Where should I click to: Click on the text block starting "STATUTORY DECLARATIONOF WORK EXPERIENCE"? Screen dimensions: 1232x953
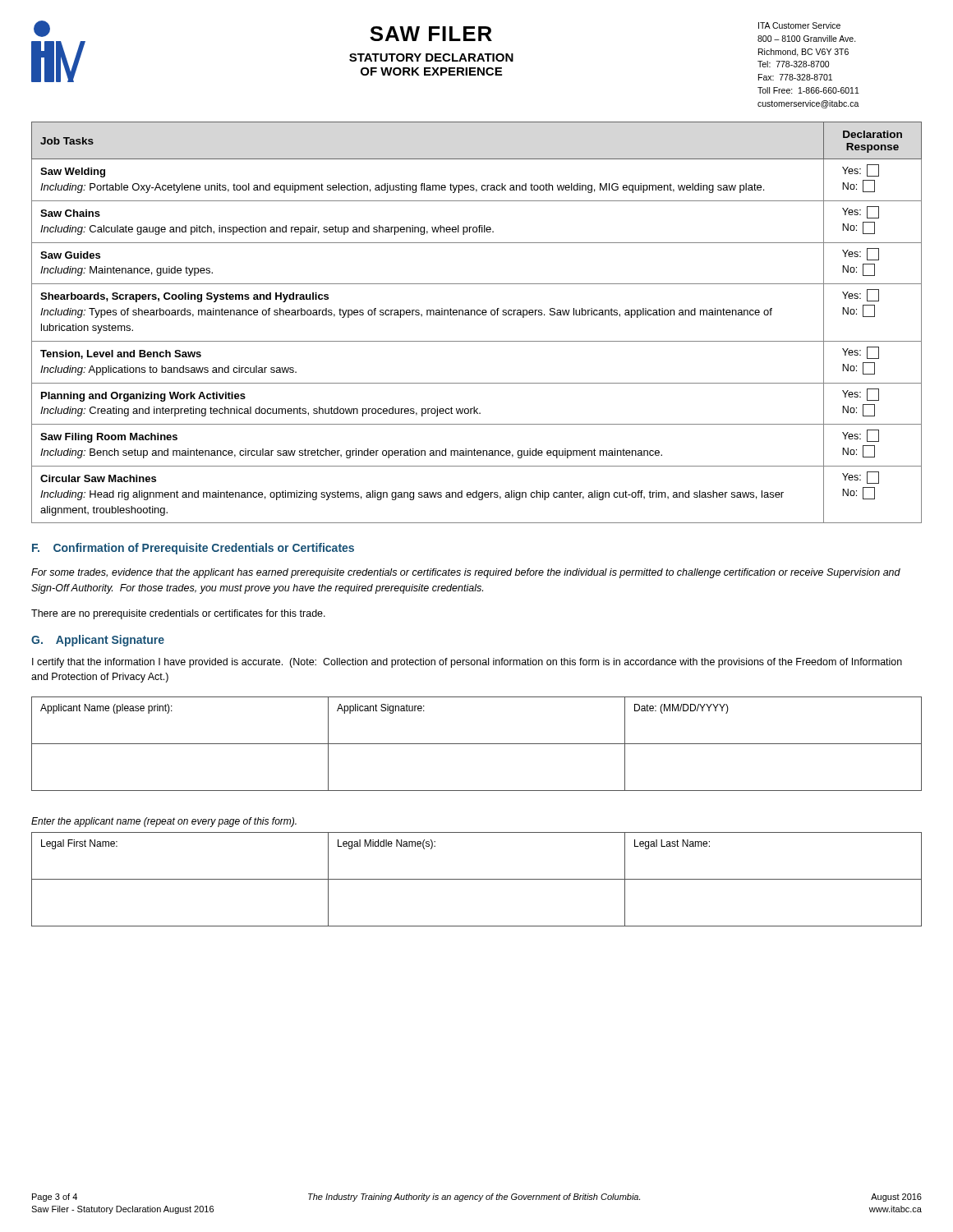[431, 64]
